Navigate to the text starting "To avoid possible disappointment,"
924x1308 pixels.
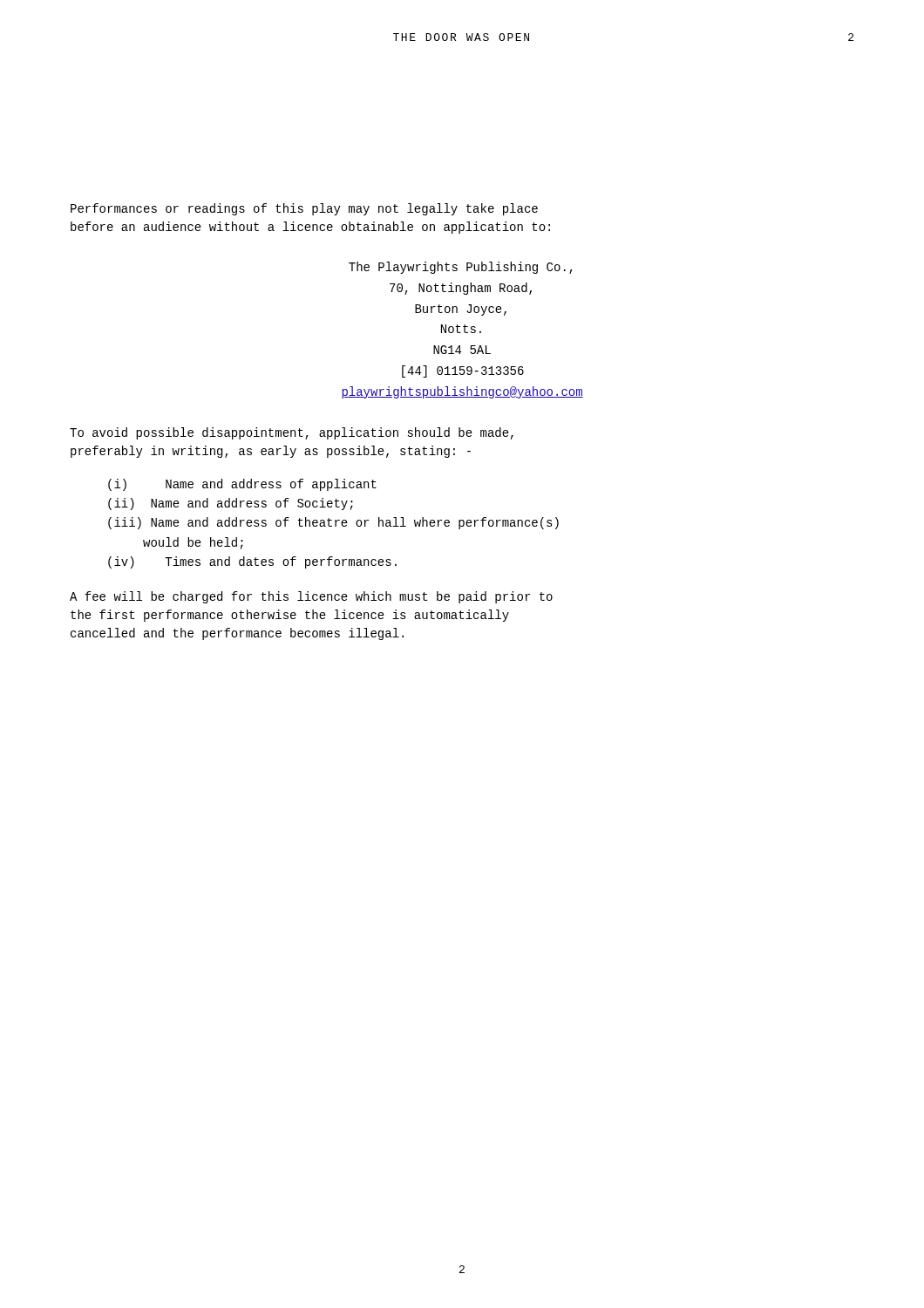293,442
